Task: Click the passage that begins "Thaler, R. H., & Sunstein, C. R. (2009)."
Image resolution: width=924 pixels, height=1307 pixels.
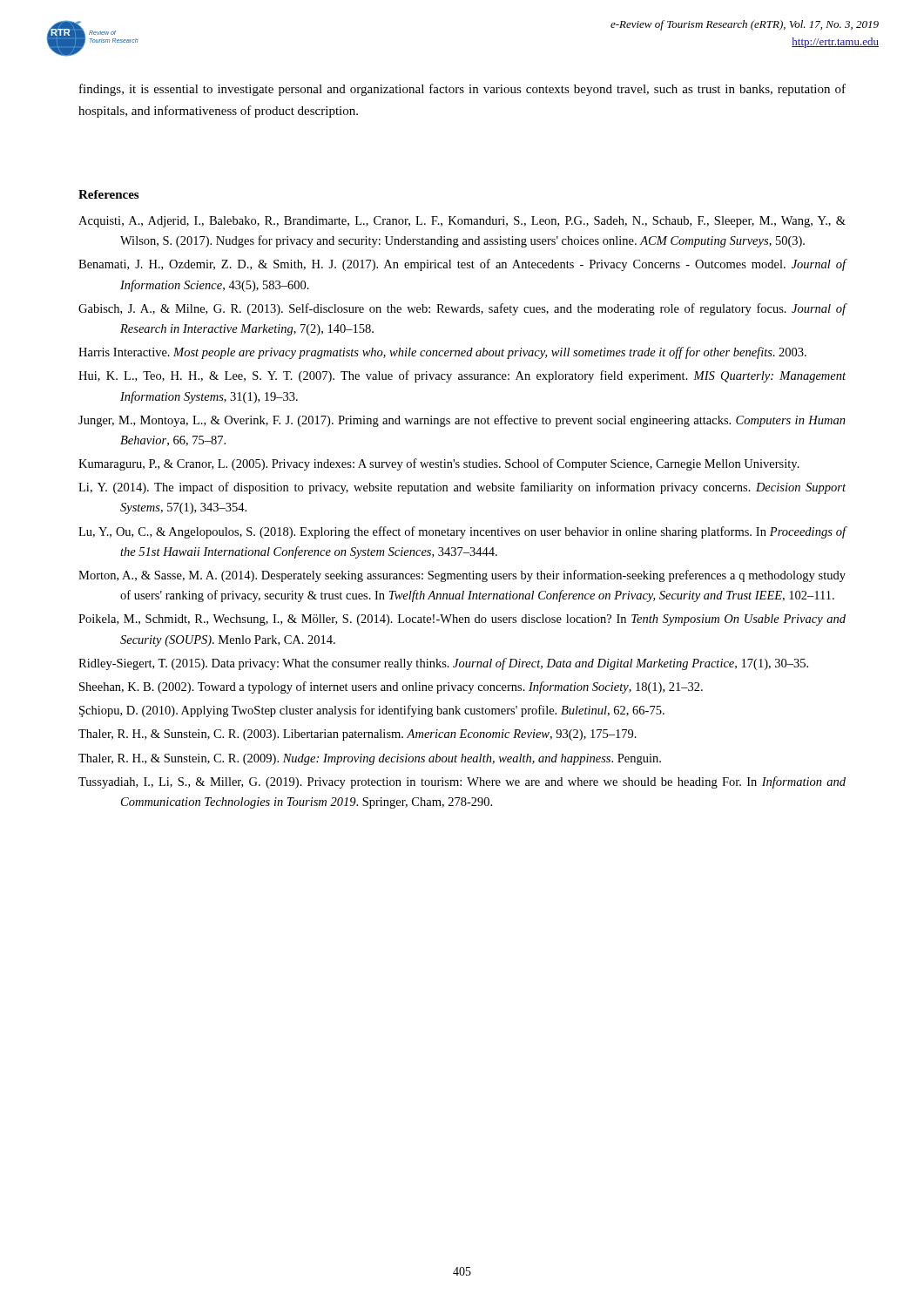Action: (370, 758)
